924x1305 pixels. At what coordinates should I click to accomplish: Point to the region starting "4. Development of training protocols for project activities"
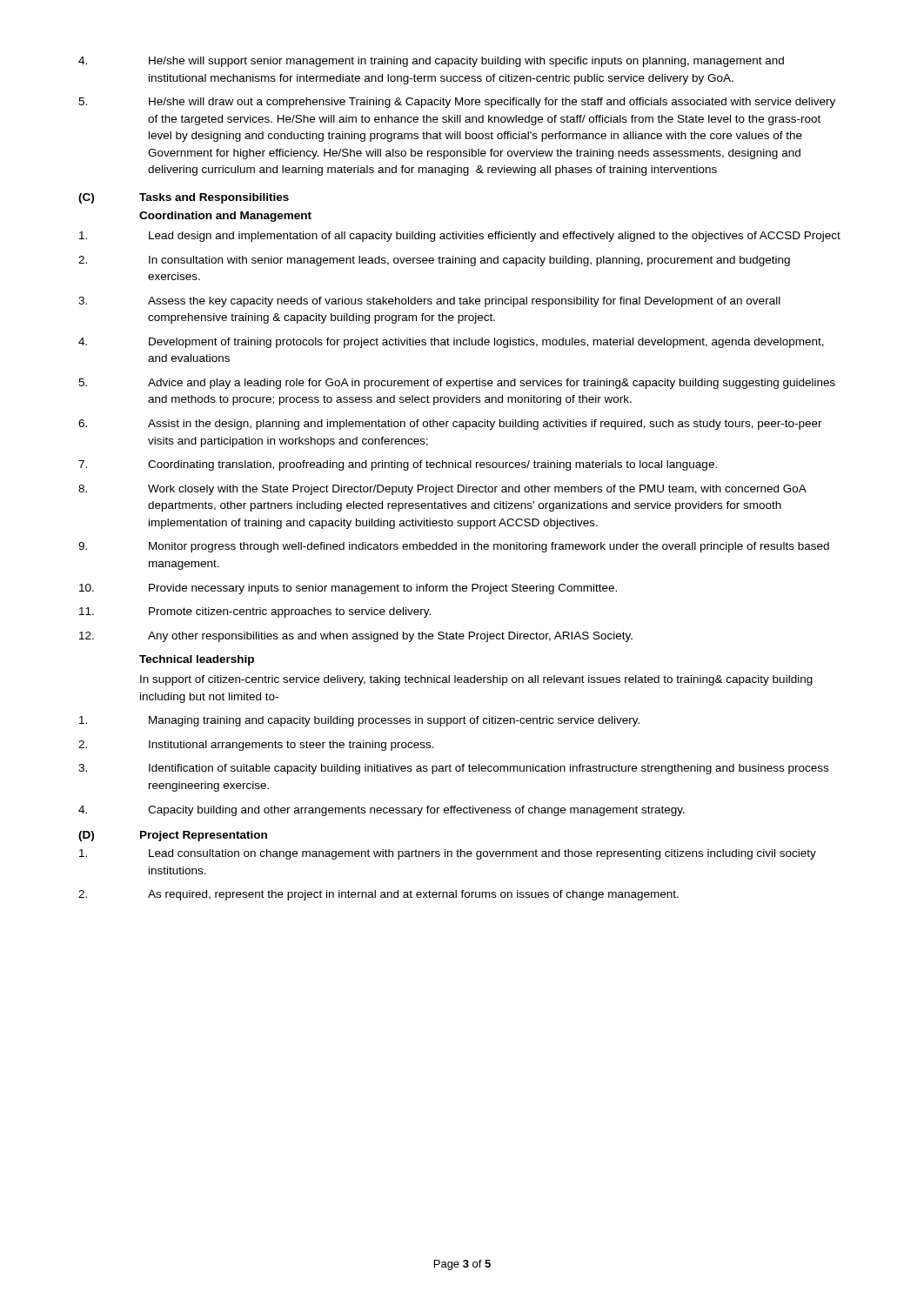coord(462,350)
